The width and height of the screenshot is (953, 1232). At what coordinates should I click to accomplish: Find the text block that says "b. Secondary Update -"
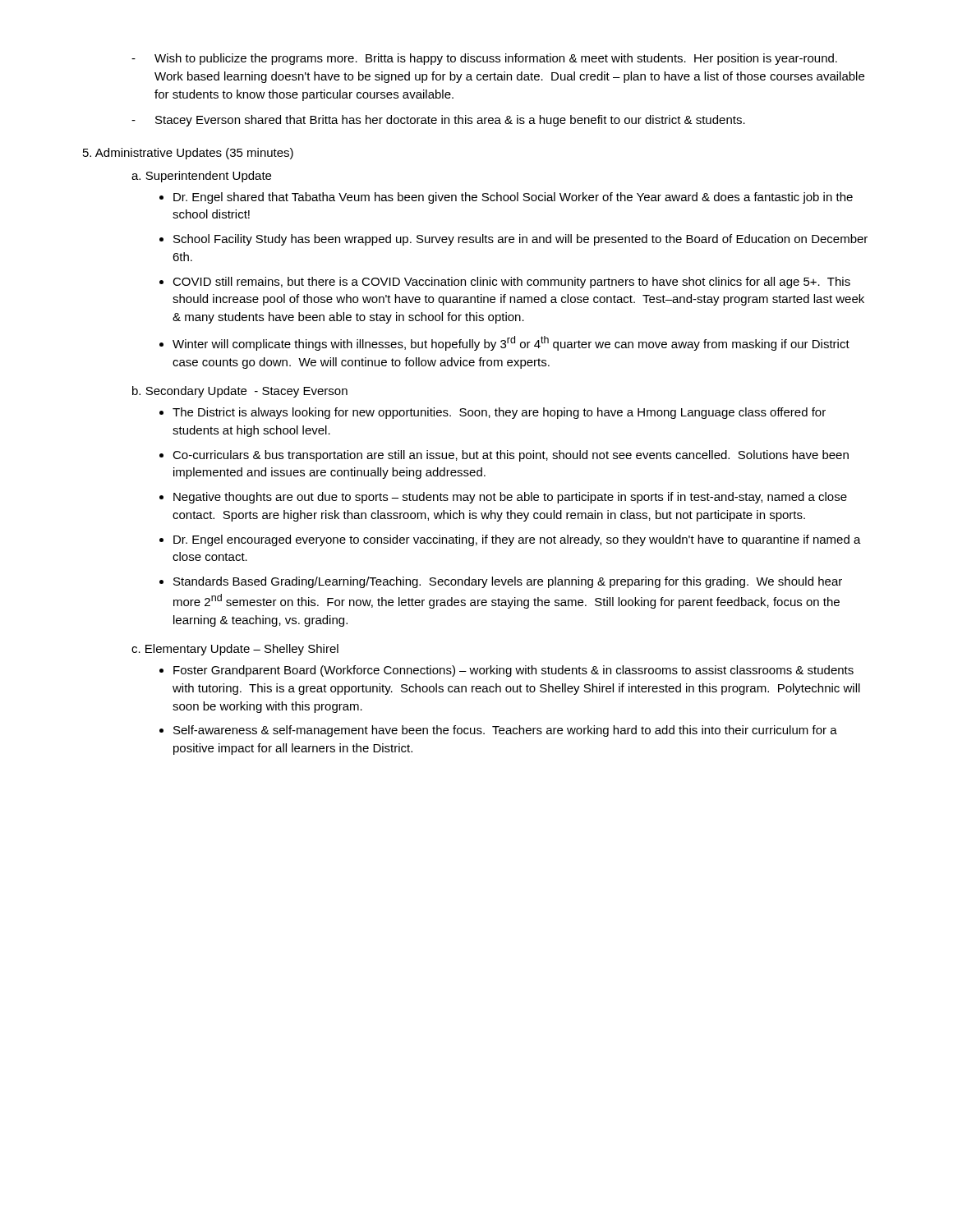pyautogui.click(x=240, y=391)
